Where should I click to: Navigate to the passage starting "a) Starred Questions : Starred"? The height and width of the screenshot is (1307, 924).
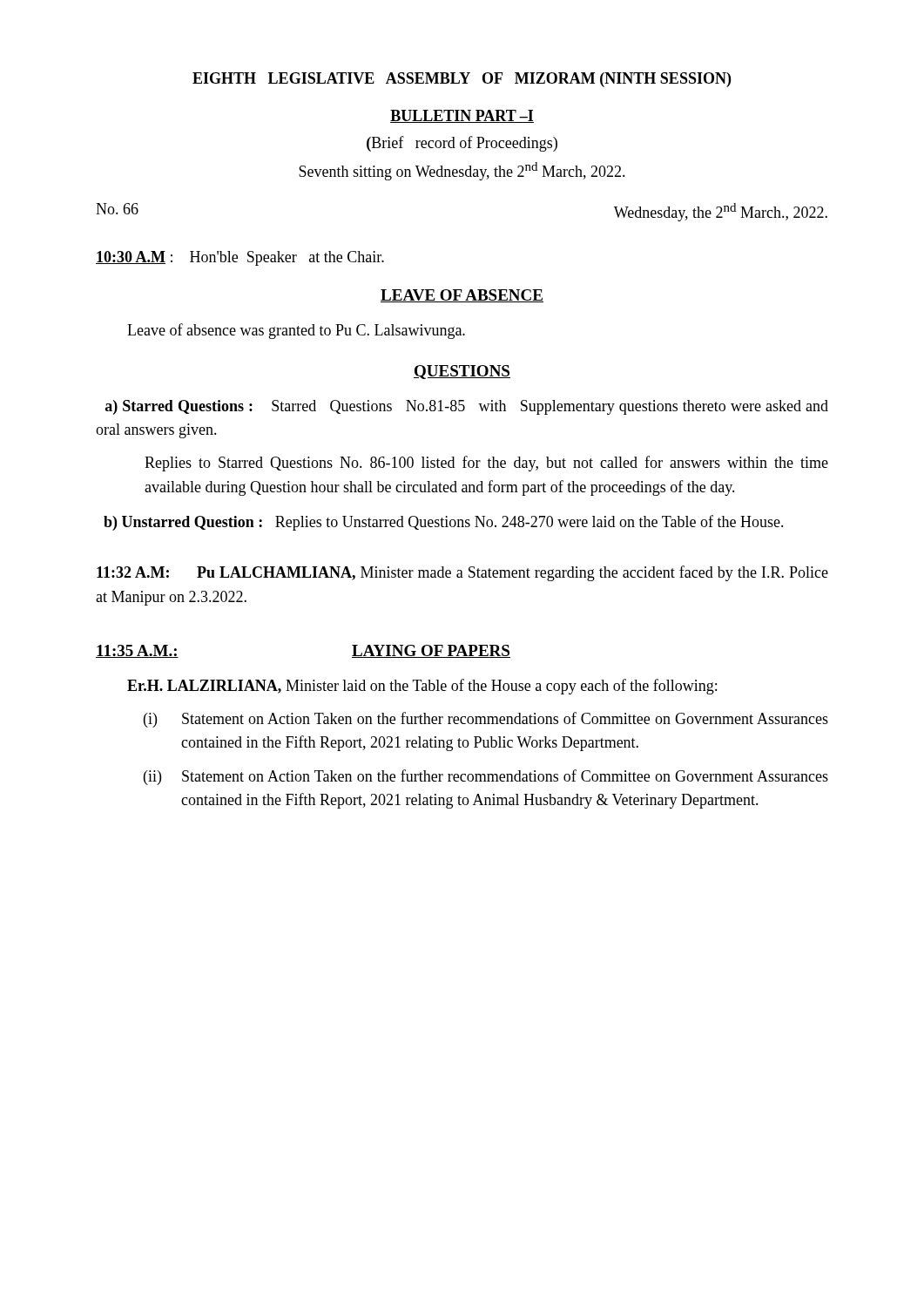462,418
